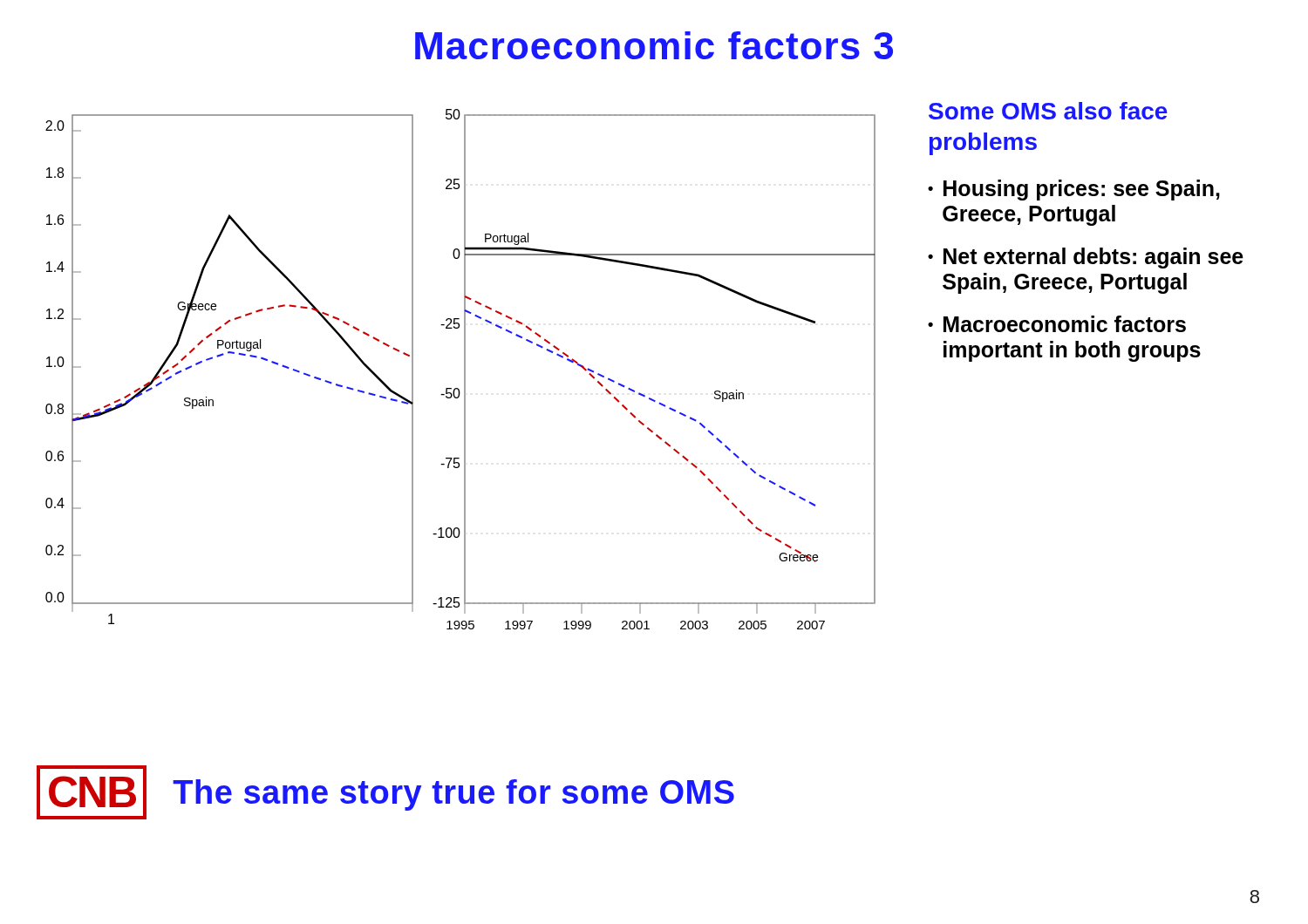Click on the region starting "• Housing prices: see Spain,"

(x=1098, y=201)
